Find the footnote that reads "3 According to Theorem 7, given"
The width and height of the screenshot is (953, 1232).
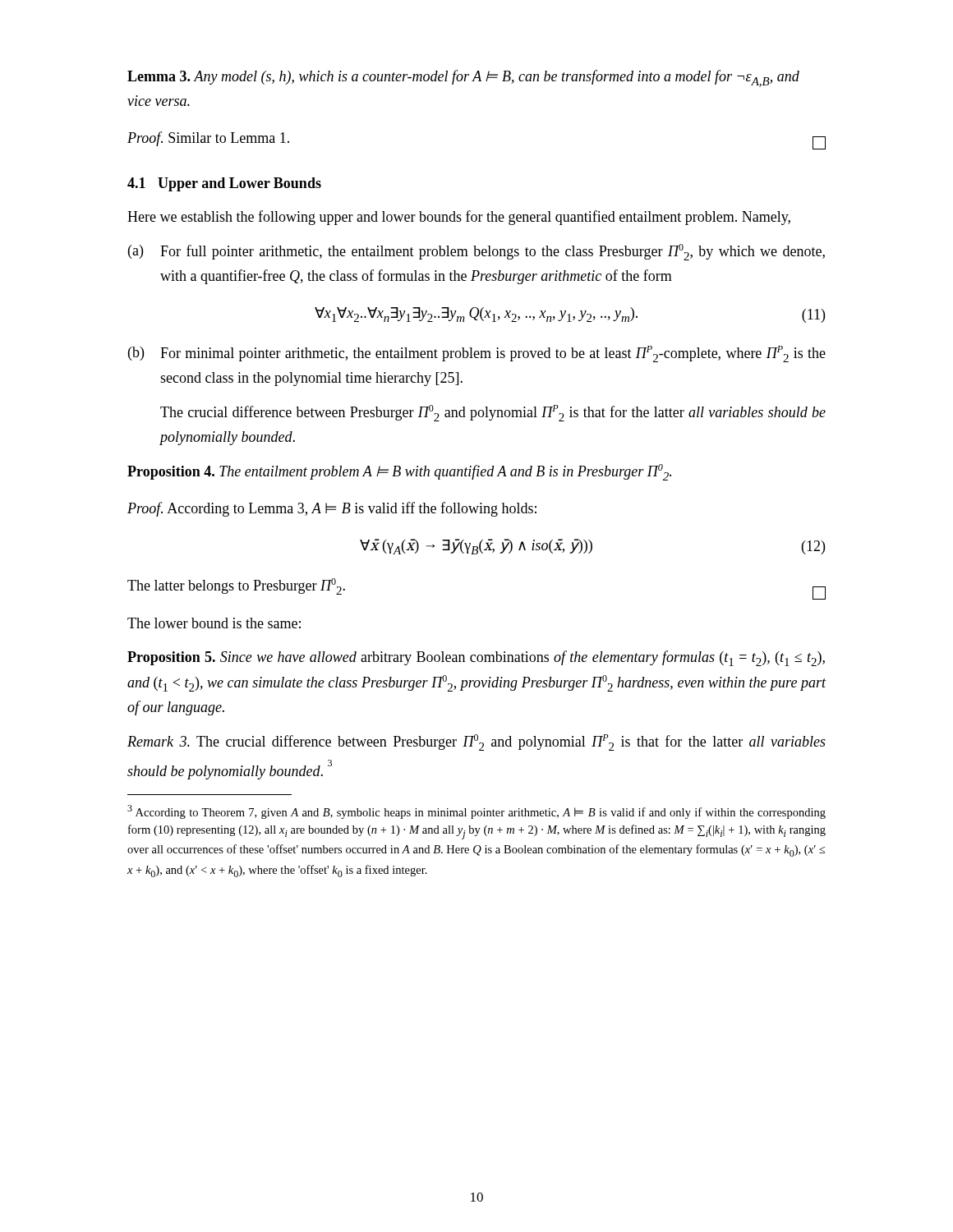click(476, 841)
